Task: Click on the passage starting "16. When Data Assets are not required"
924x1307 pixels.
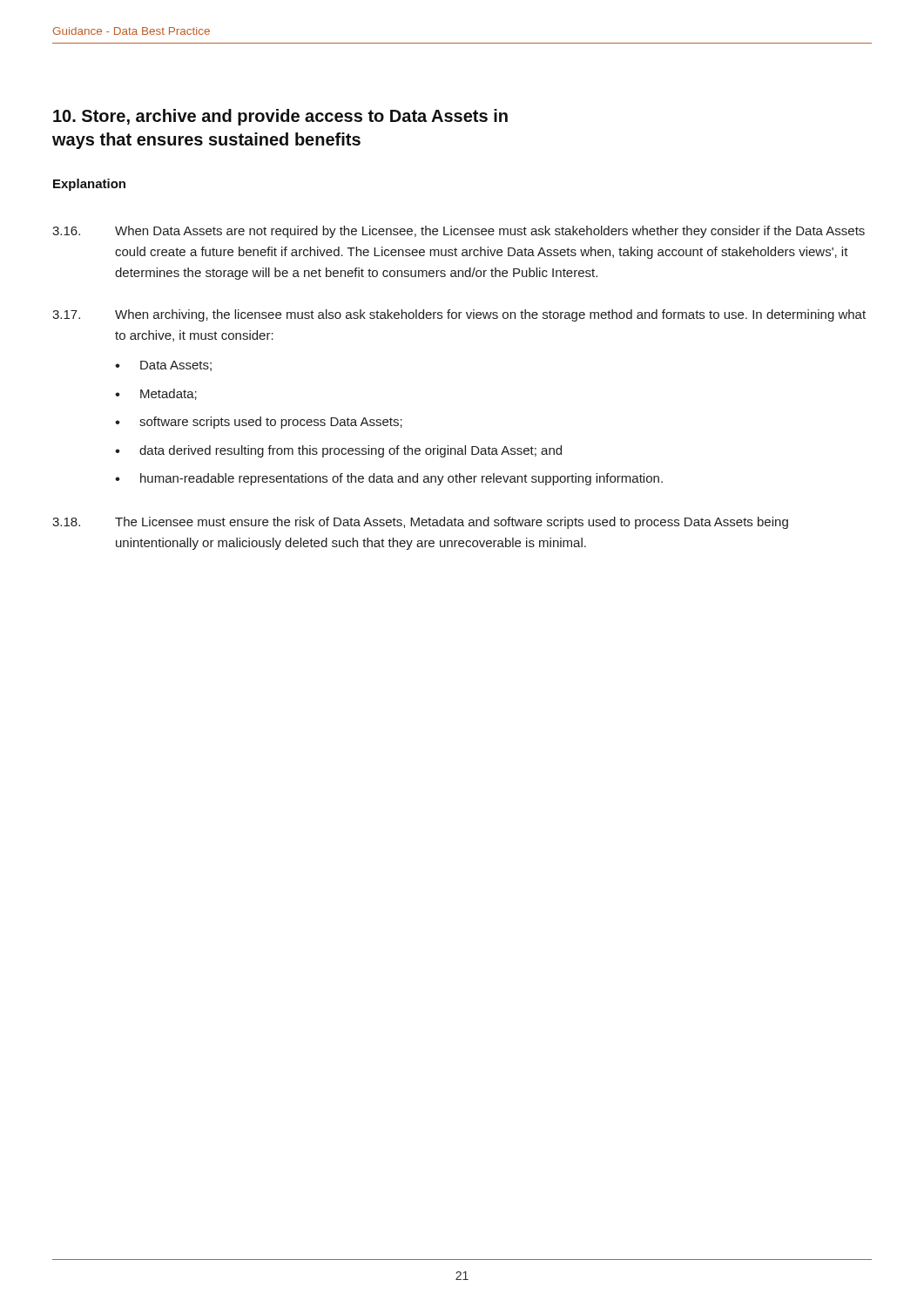Action: (x=462, y=252)
